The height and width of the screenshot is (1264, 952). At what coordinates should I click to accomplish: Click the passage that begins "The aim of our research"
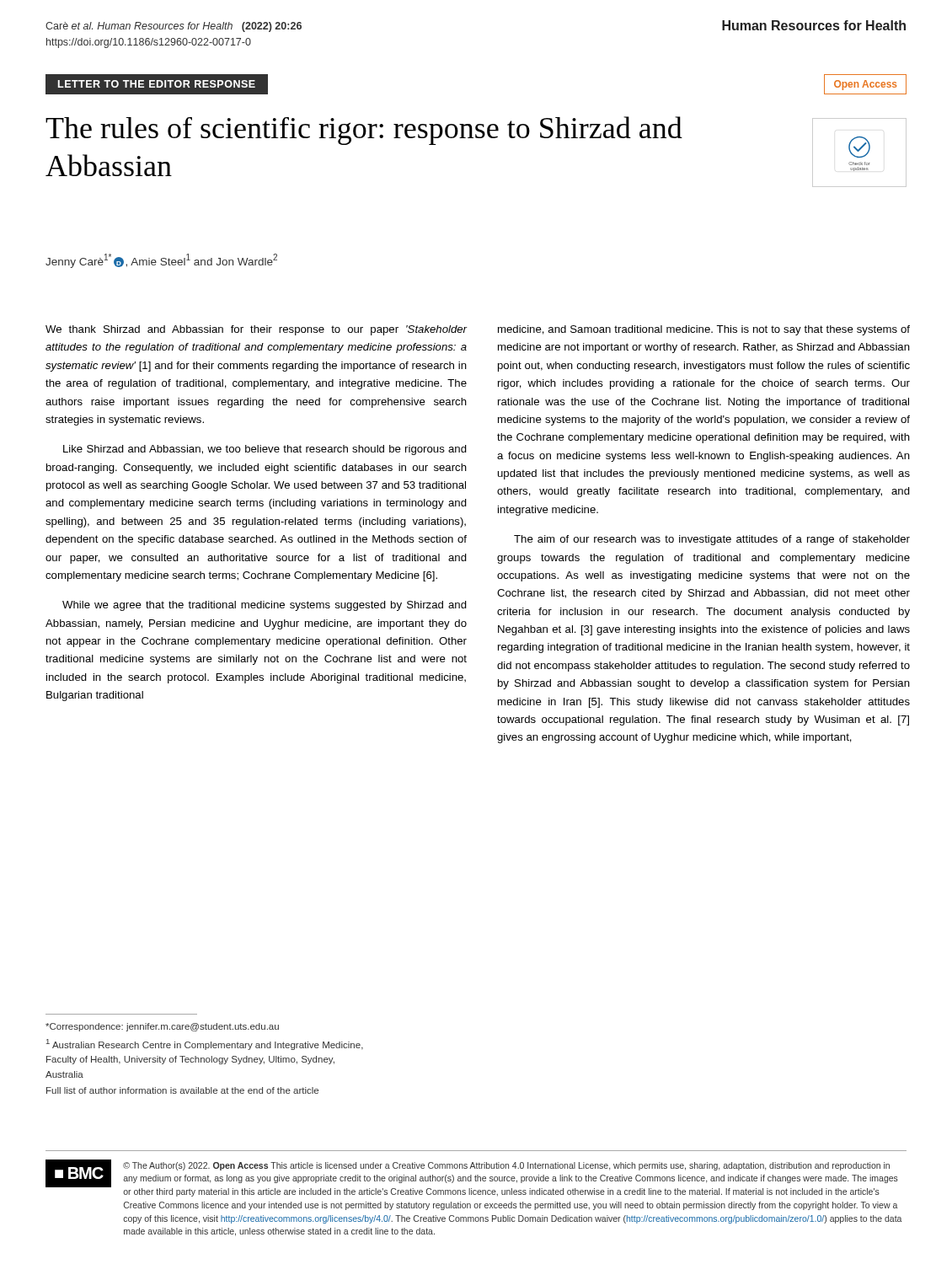click(703, 638)
